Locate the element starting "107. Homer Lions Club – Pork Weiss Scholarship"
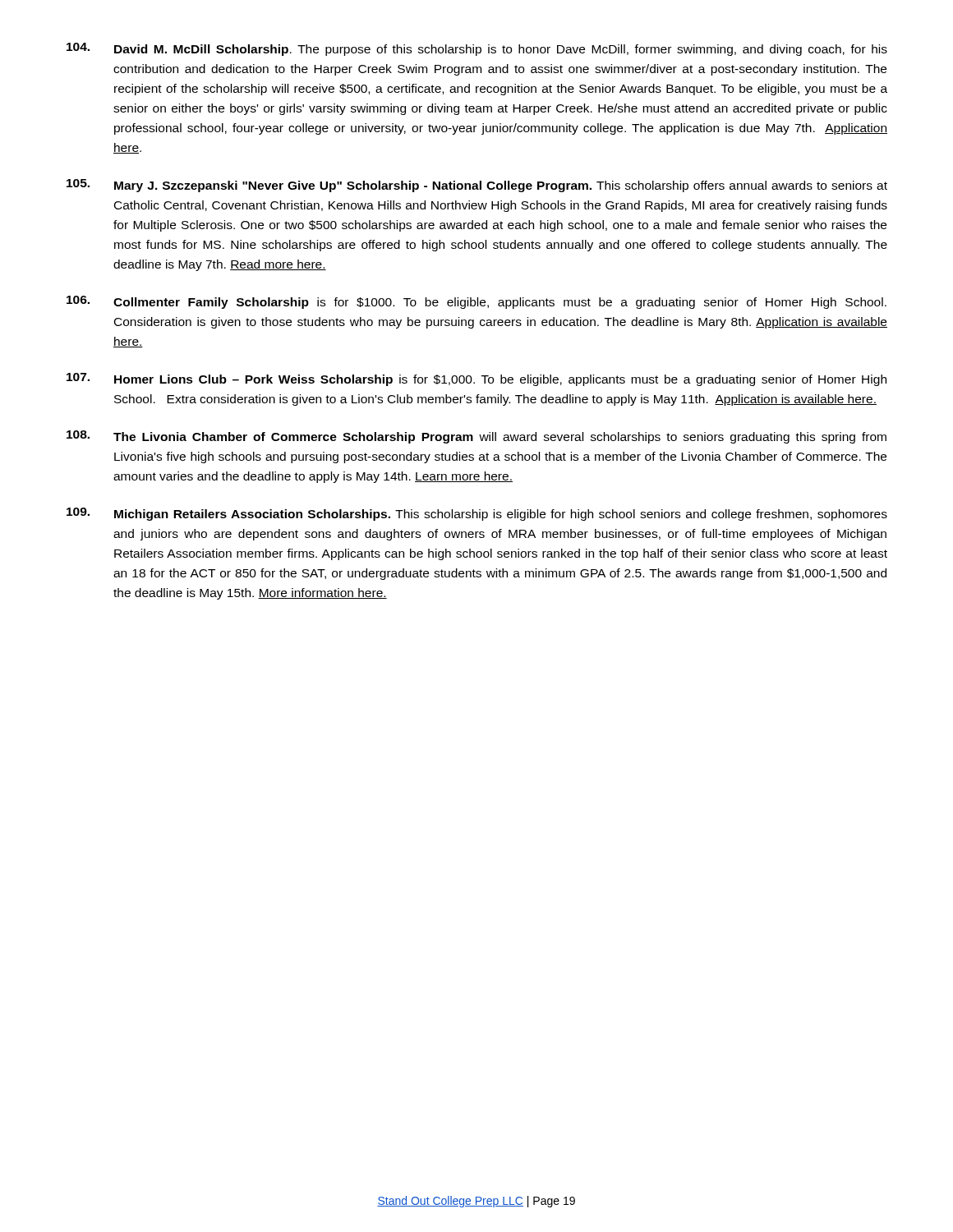Viewport: 953px width, 1232px height. (476, 389)
